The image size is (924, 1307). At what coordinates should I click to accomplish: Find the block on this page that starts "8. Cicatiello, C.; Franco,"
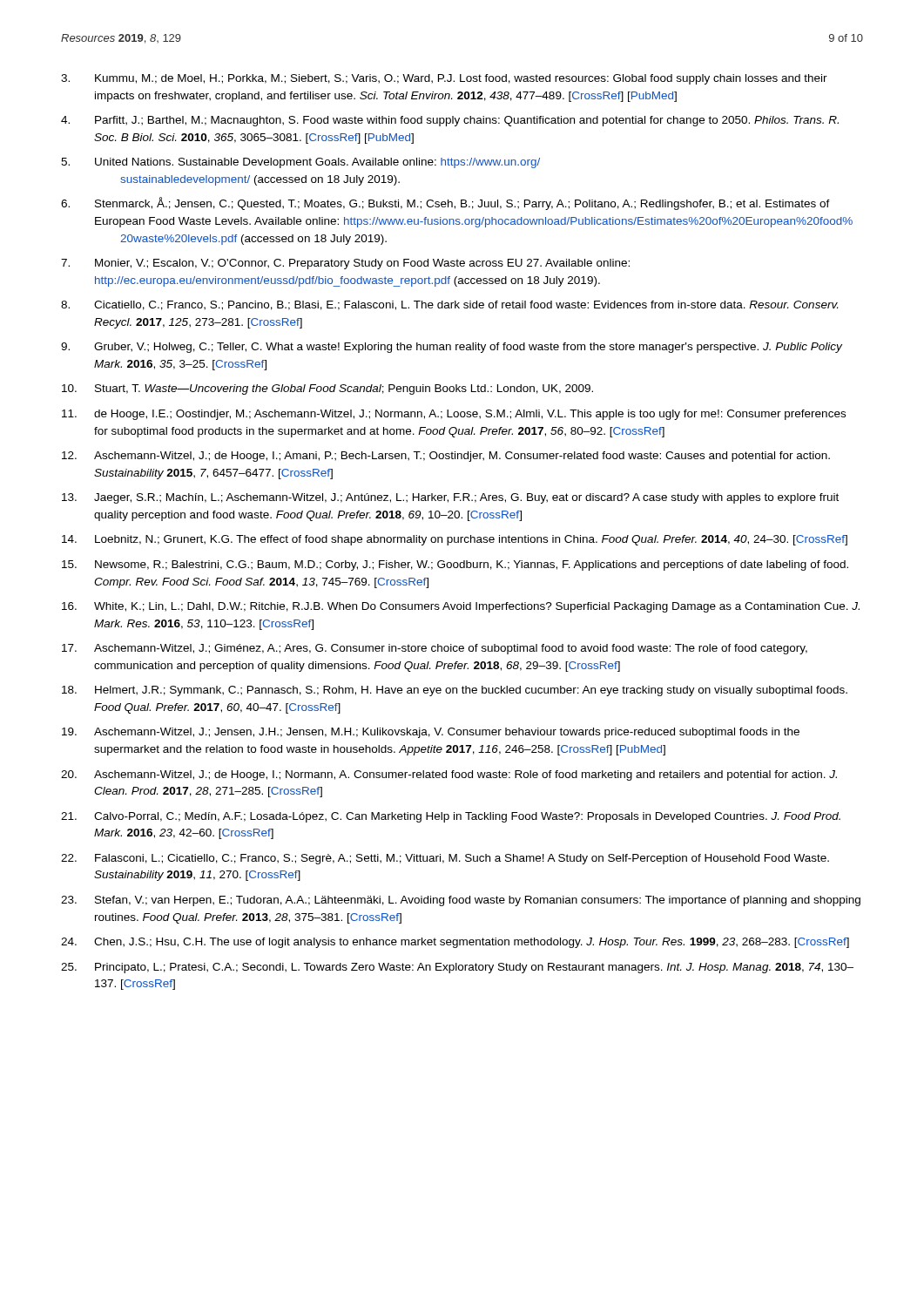[x=462, y=313]
